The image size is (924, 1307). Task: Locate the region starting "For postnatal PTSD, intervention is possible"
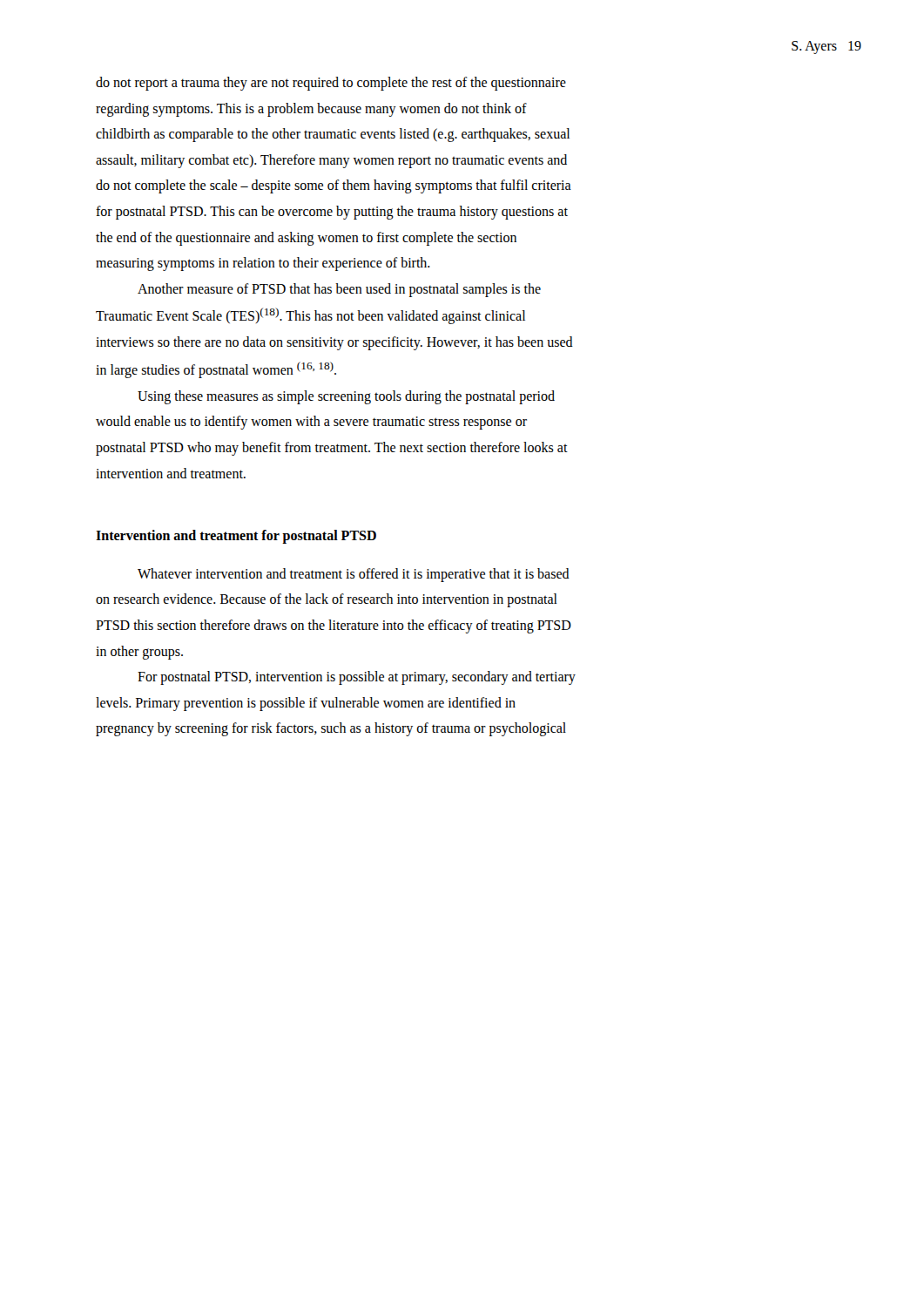coord(466,703)
